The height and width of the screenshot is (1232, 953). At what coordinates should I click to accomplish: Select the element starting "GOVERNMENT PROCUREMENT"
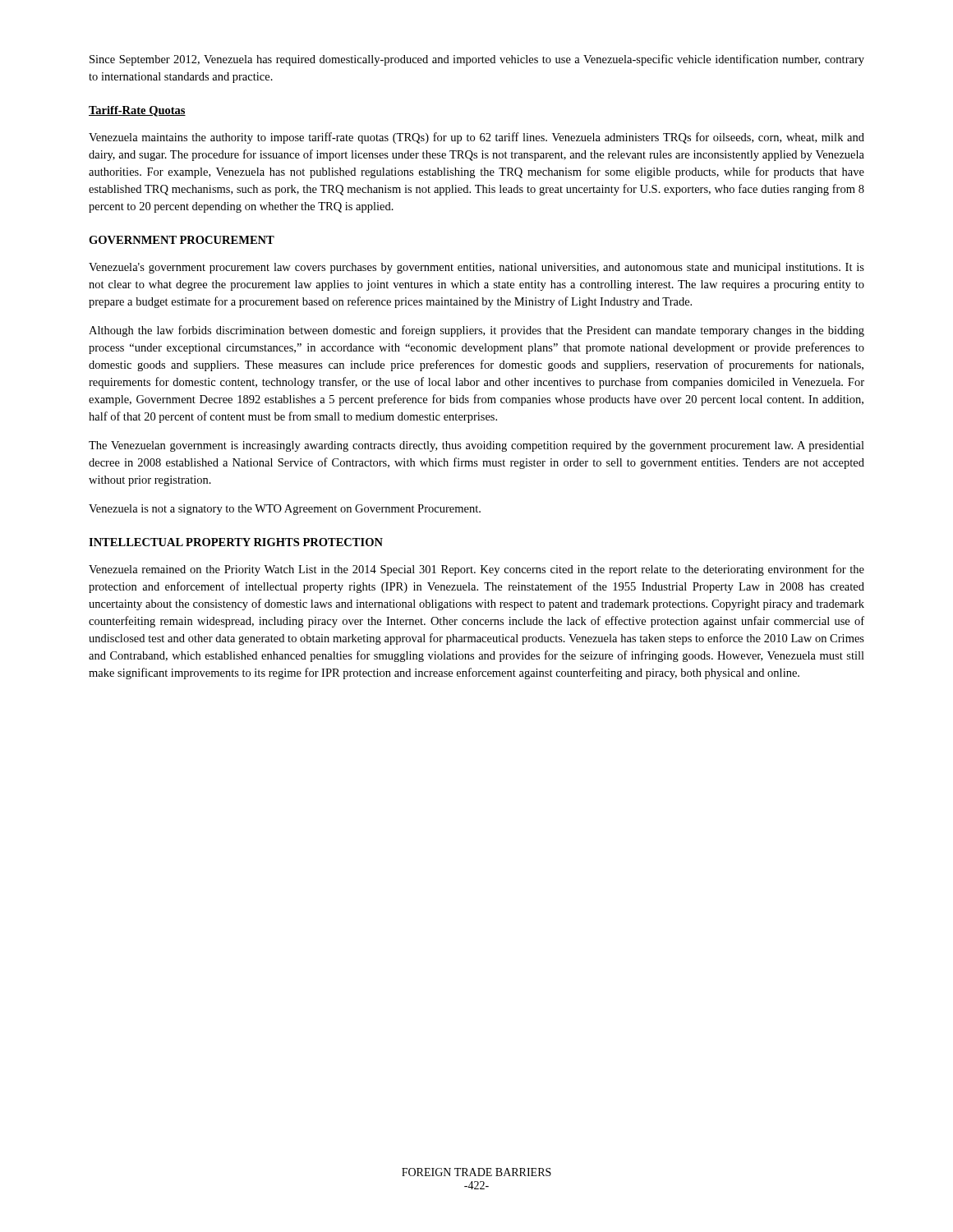(x=181, y=240)
